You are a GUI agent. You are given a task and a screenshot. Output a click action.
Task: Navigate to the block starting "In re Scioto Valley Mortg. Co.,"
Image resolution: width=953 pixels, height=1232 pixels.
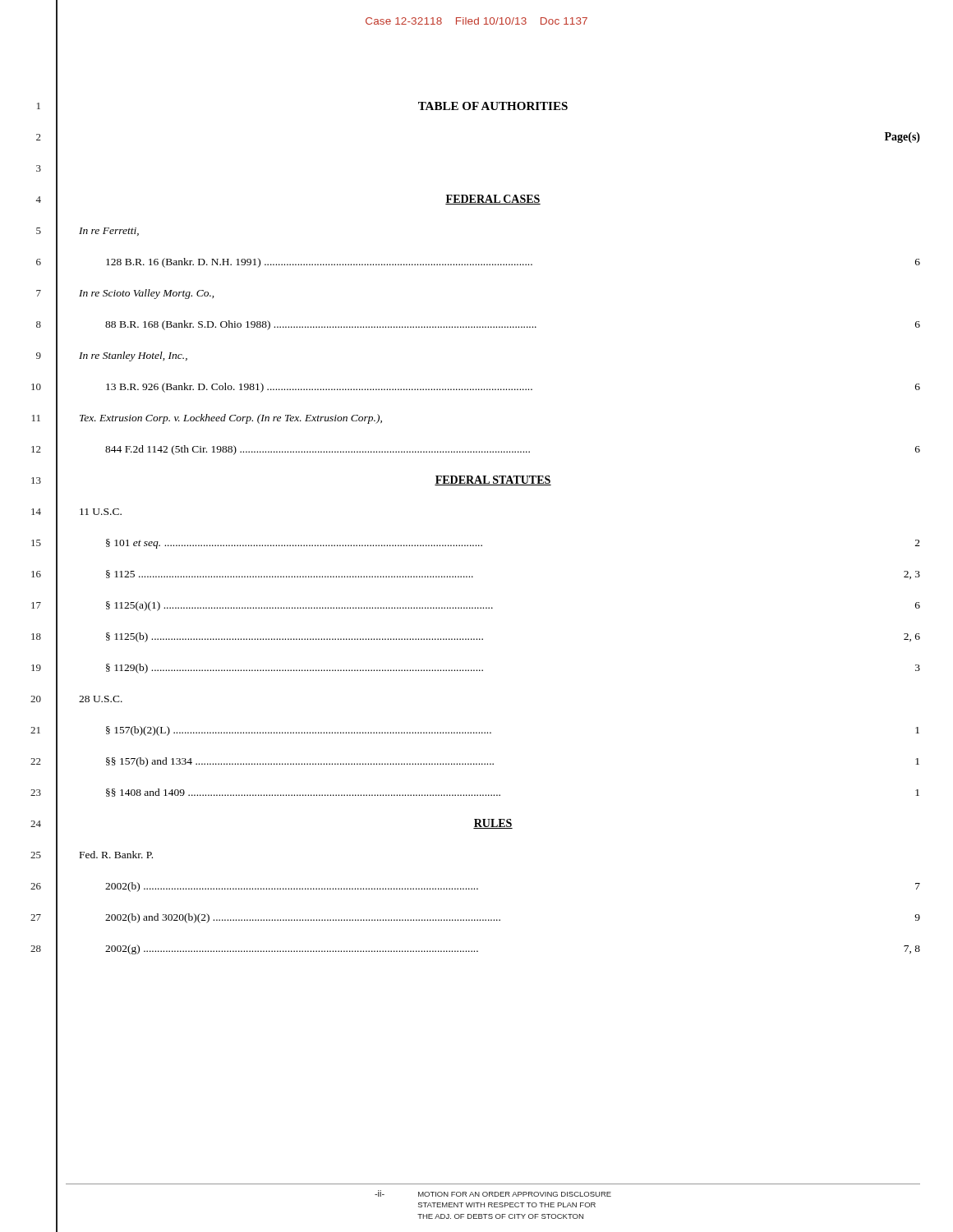point(146,294)
